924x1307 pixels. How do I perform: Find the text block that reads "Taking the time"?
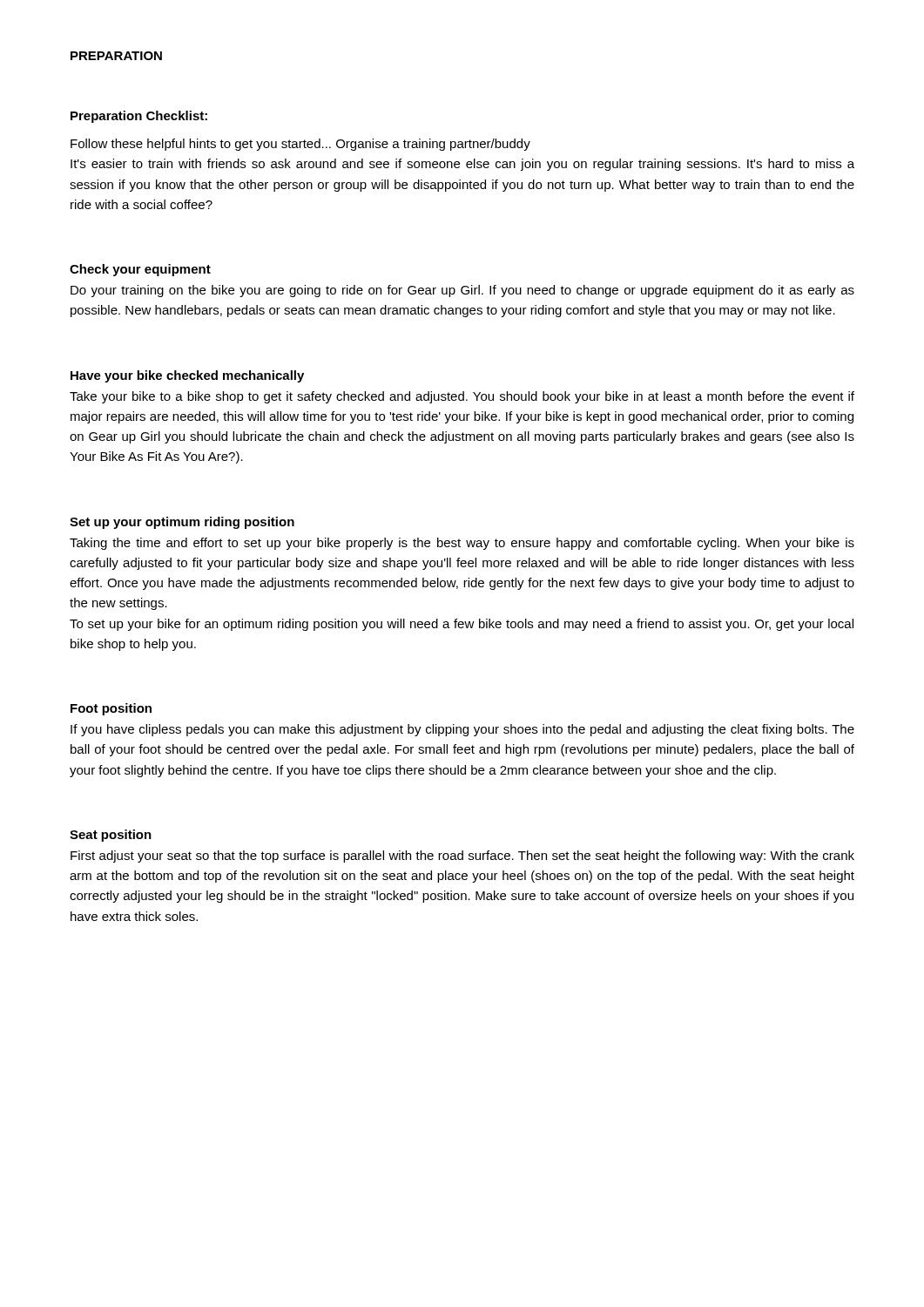(462, 593)
